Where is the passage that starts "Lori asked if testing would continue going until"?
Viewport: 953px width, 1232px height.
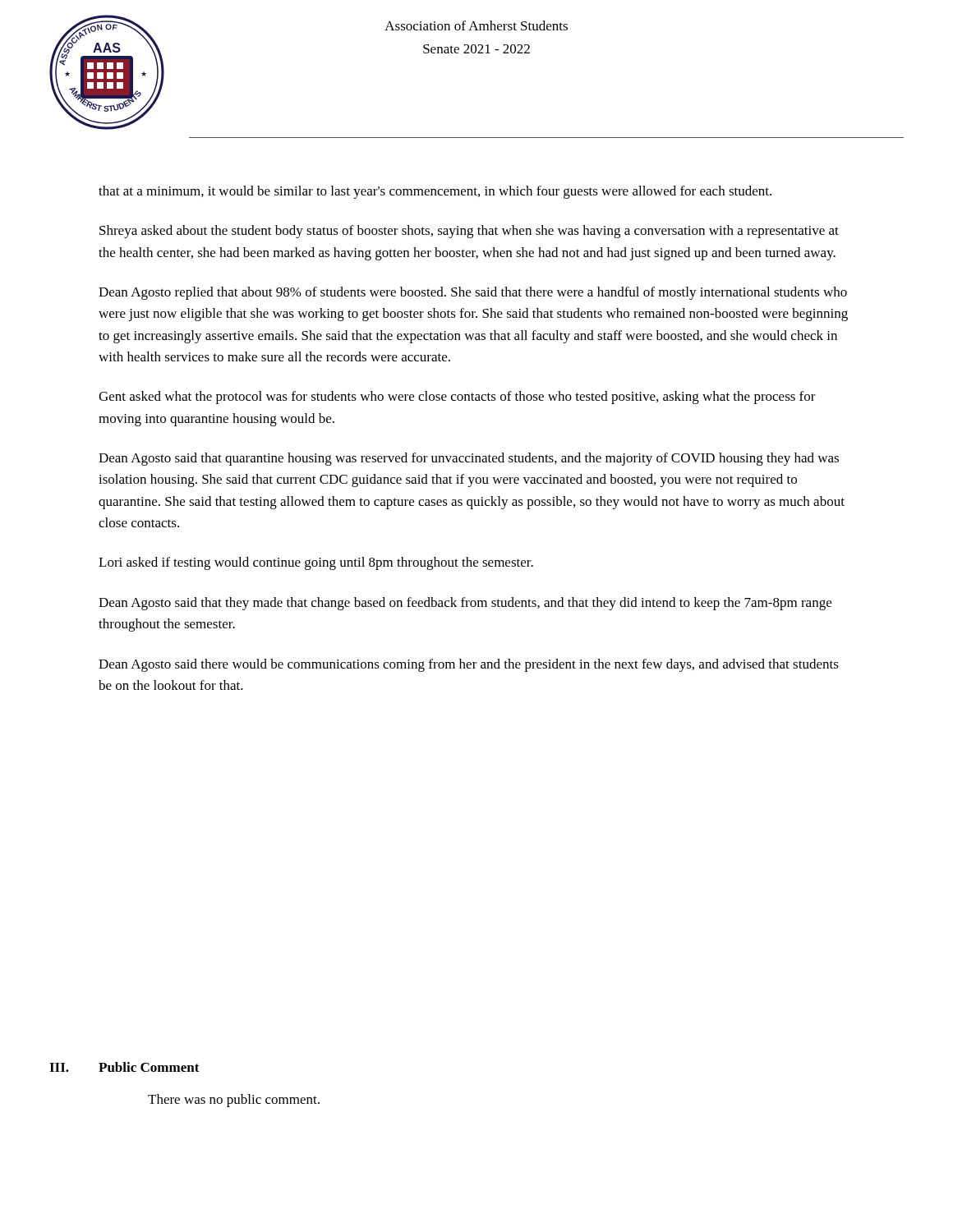(x=316, y=563)
